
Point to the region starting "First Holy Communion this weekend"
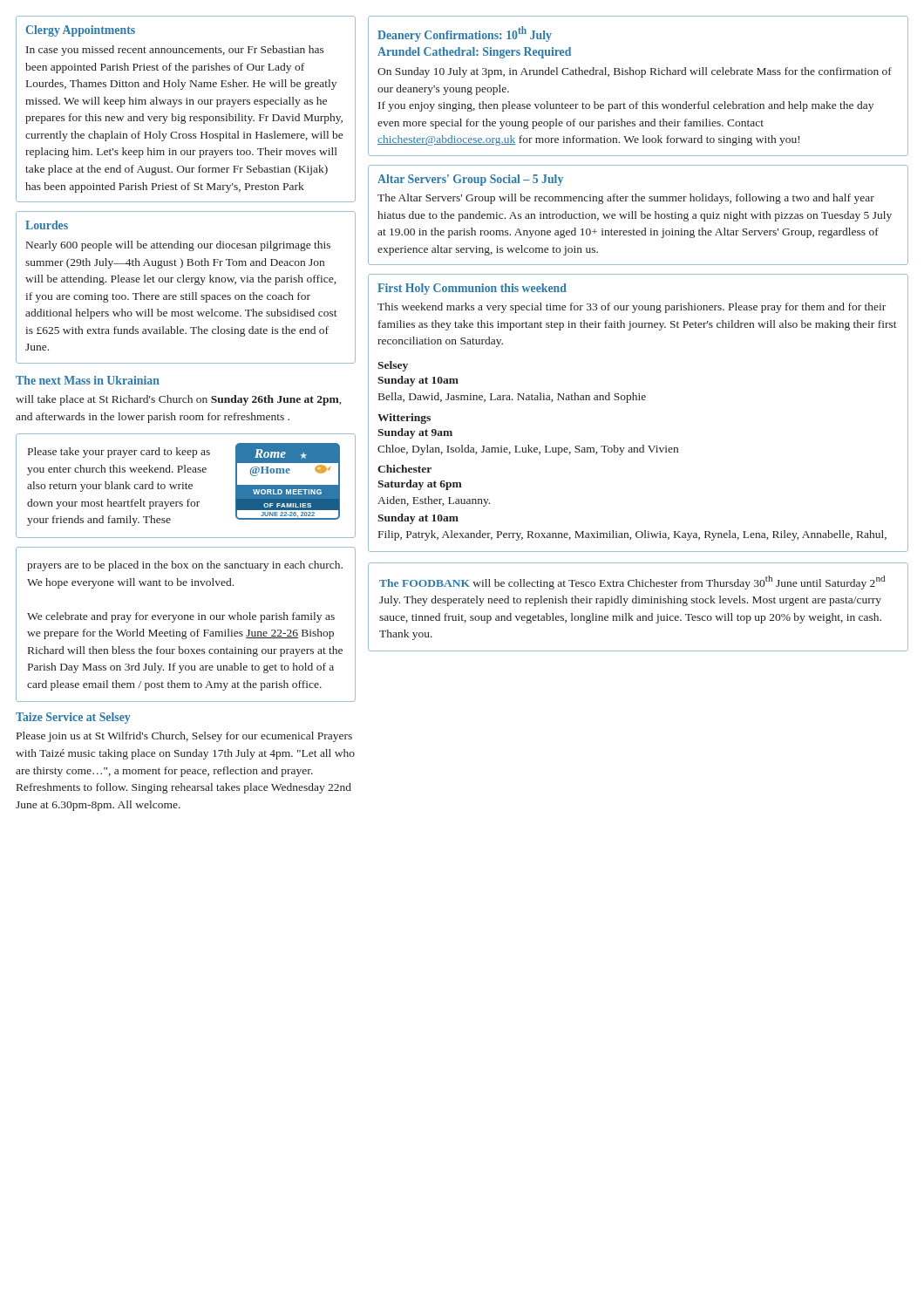(x=472, y=288)
